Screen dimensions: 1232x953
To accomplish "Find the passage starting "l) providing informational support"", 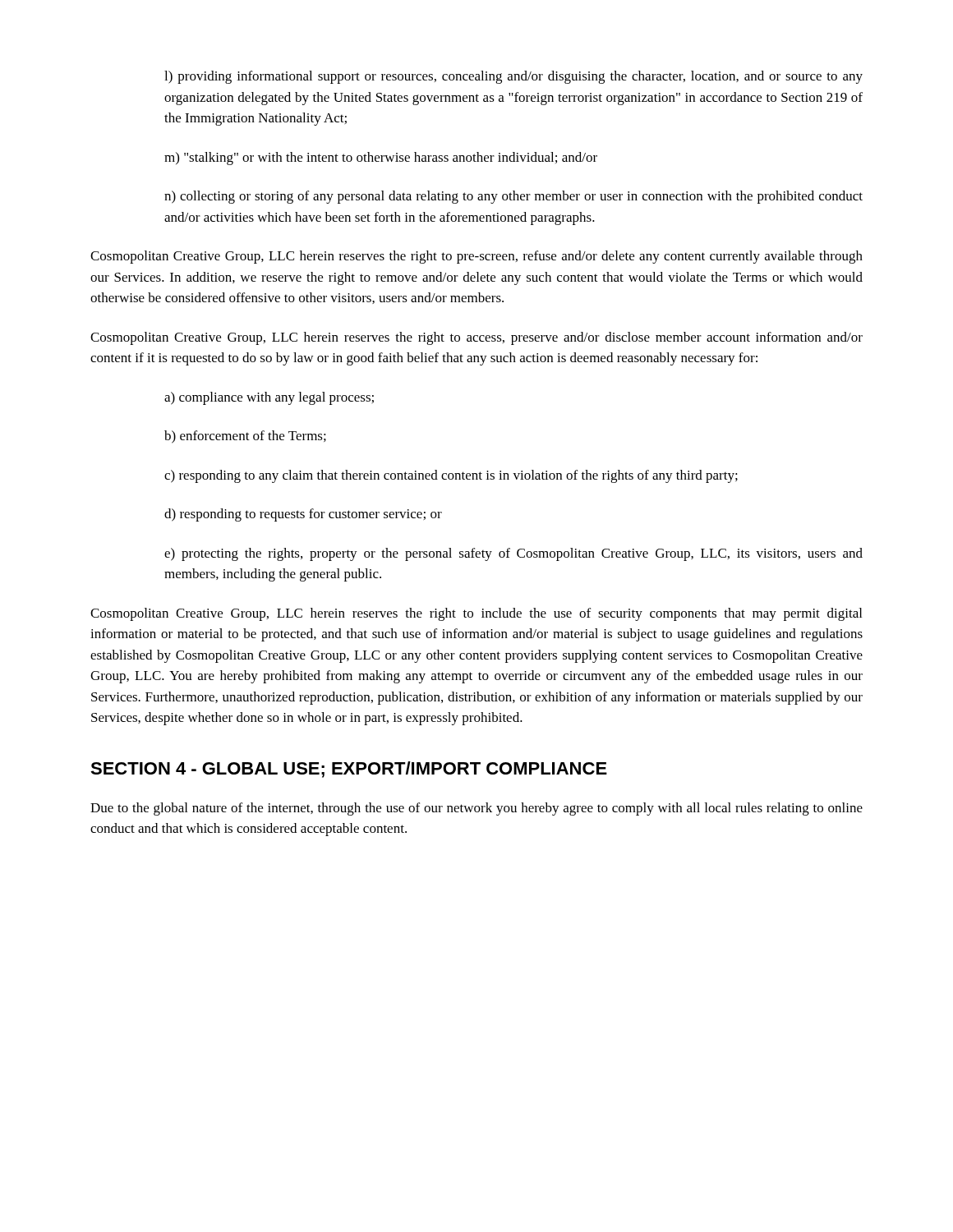I will 513,97.
